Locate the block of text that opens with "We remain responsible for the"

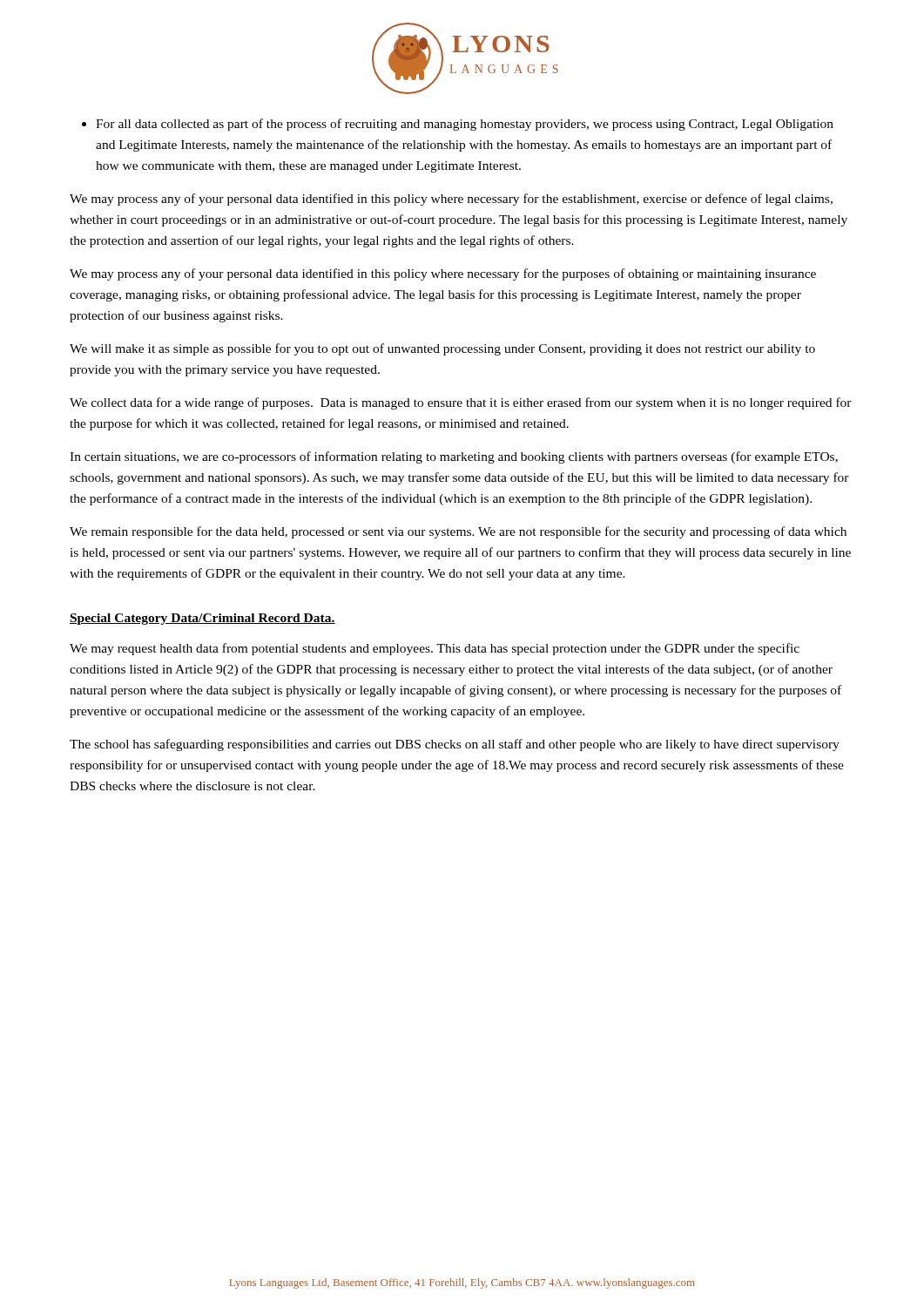[460, 552]
